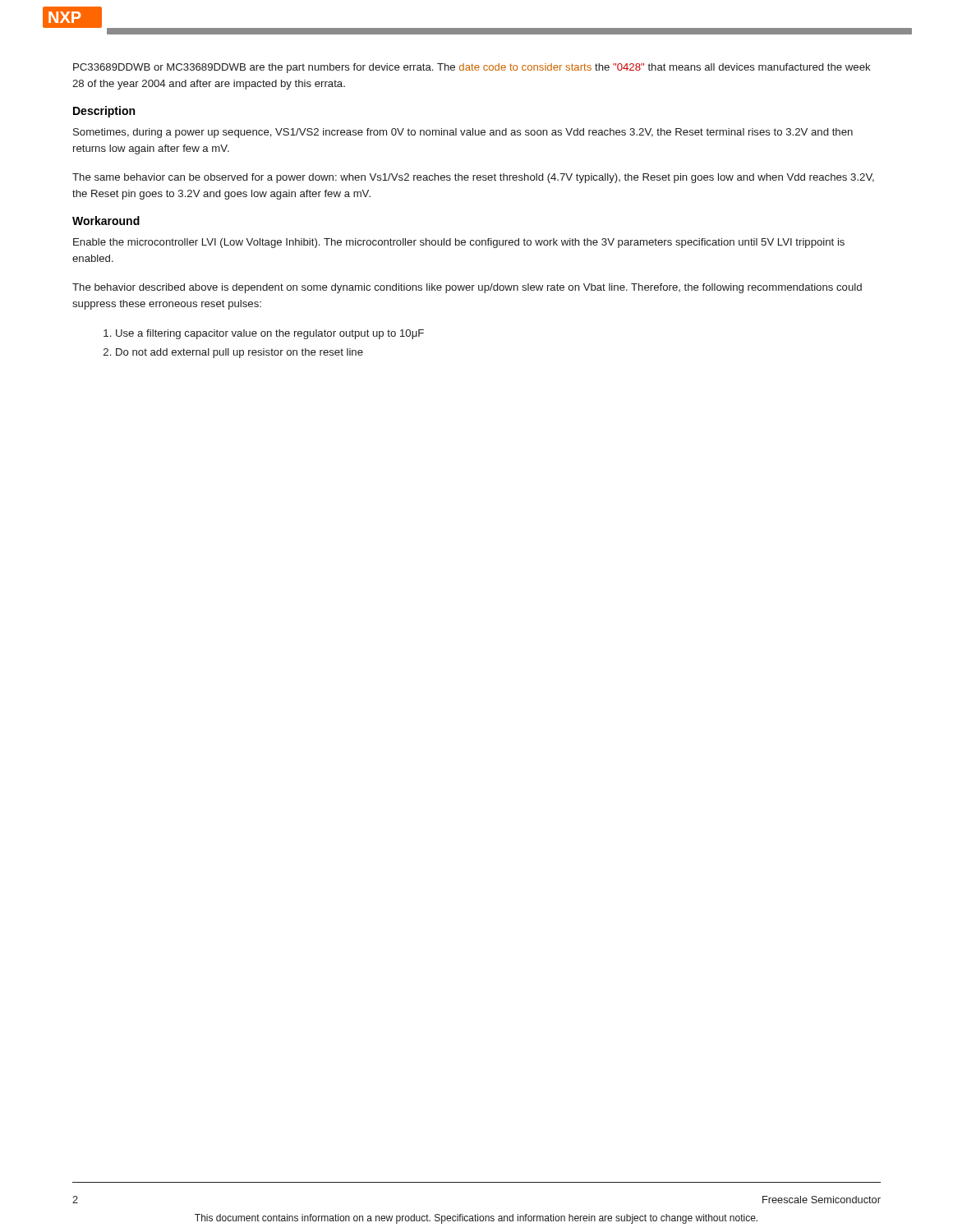Navigate to the text block starting "The behavior described above"
953x1232 pixels.
click(x=467, y=295)
